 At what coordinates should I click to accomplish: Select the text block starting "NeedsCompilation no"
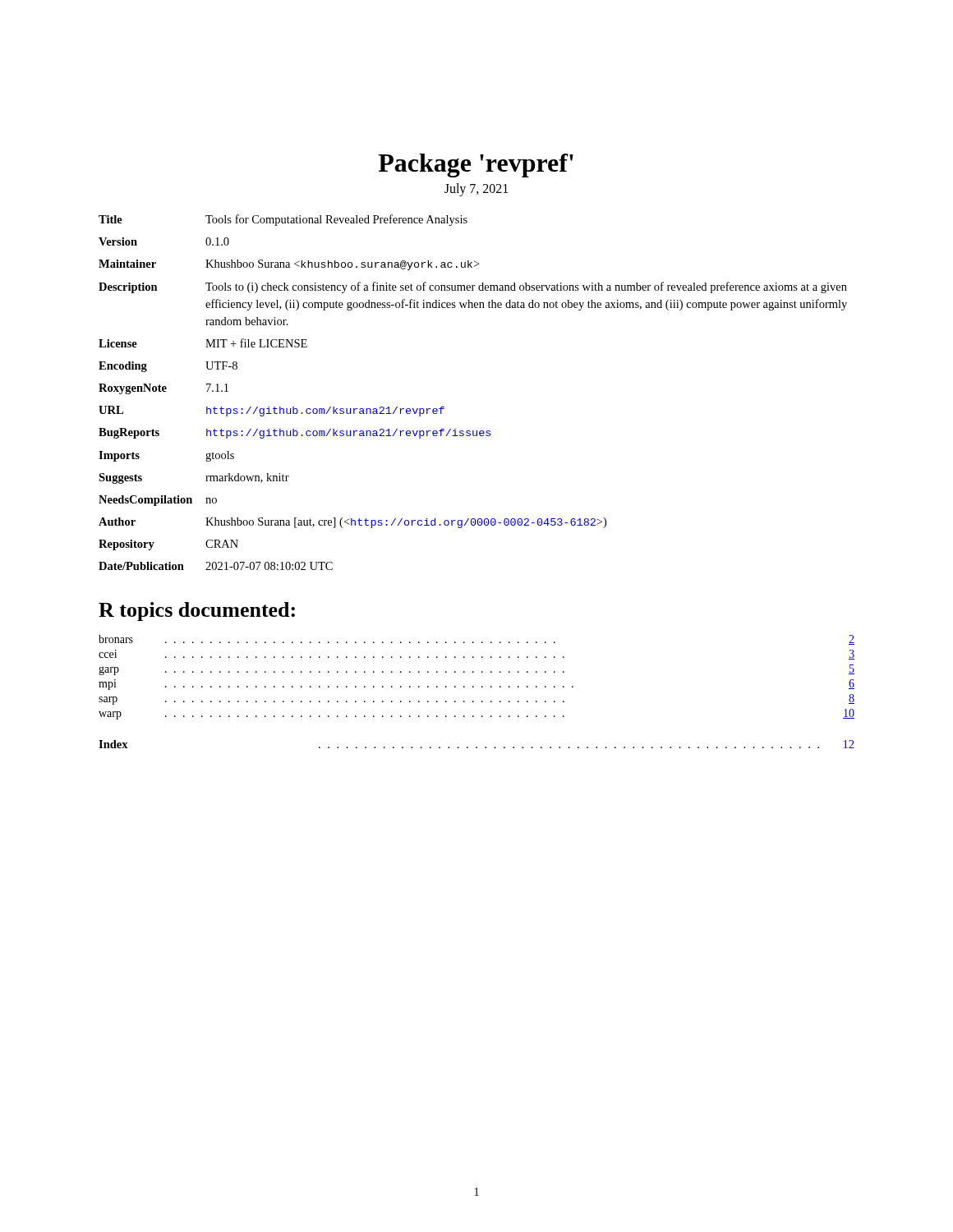coord(158,501)
